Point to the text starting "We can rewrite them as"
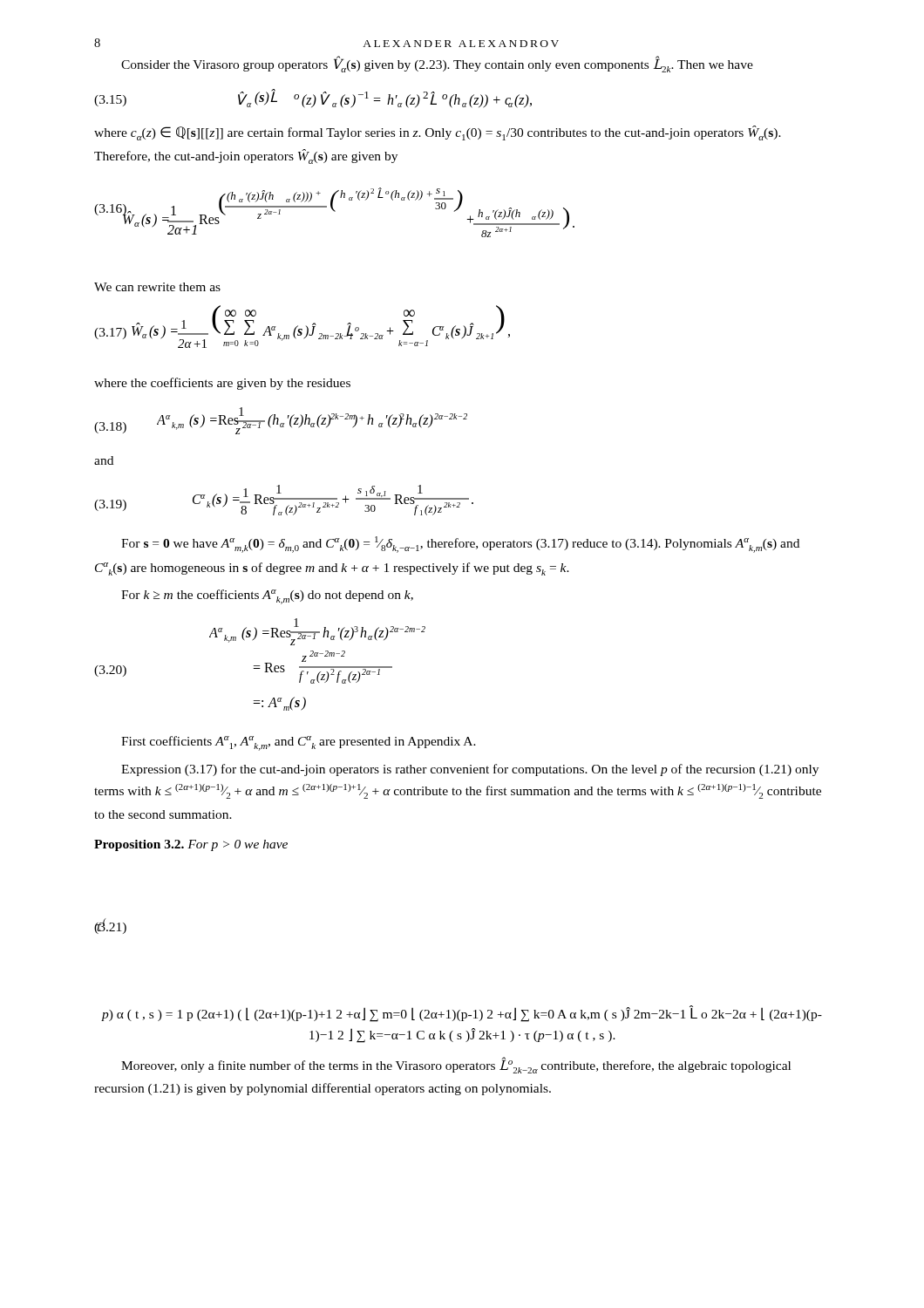Screen dimensions: 1308x924 (x=157, y=287)
